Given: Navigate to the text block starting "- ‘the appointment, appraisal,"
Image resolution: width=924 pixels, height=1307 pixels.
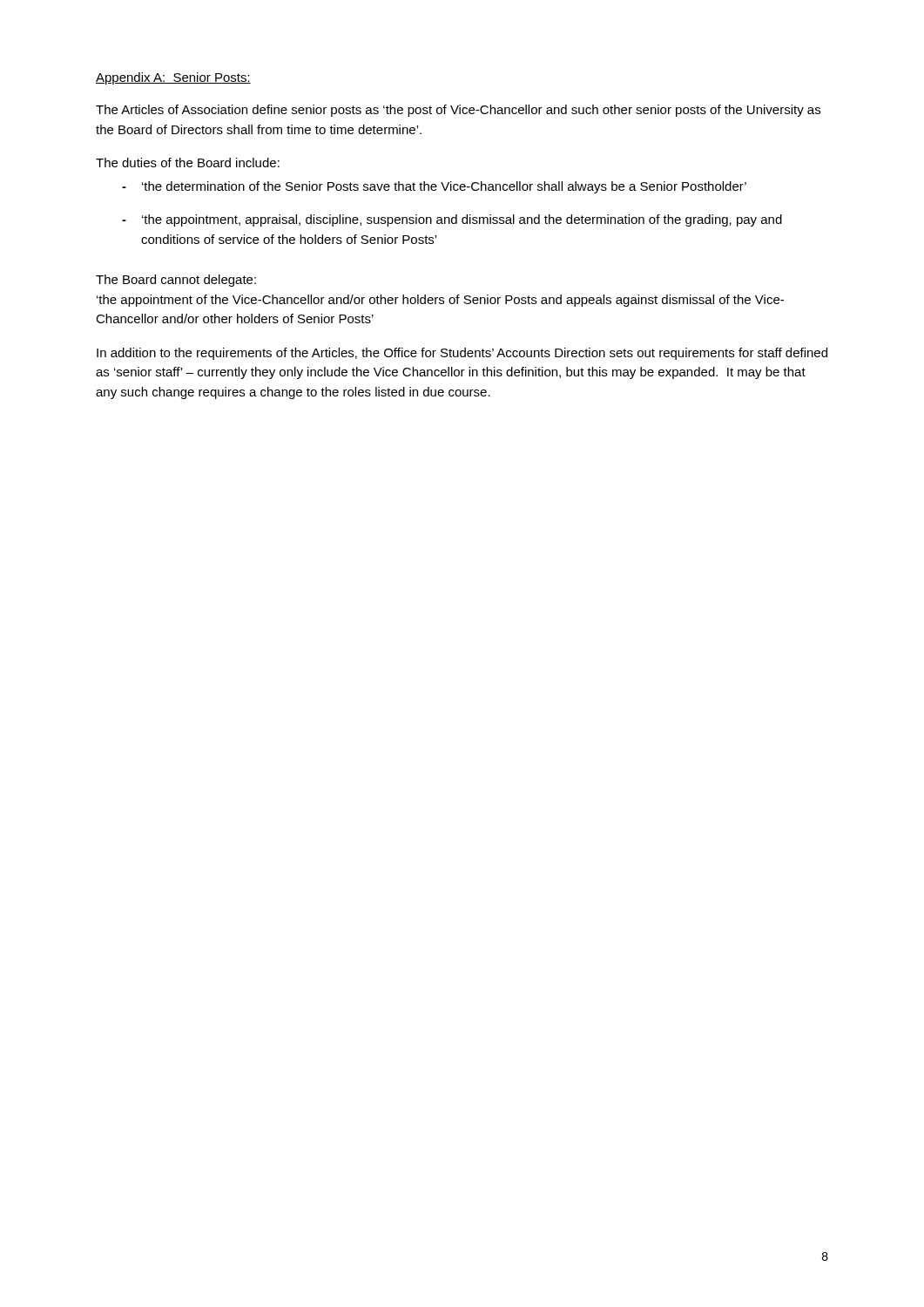Looking at the screenshot, I should (x=475, y=230).
